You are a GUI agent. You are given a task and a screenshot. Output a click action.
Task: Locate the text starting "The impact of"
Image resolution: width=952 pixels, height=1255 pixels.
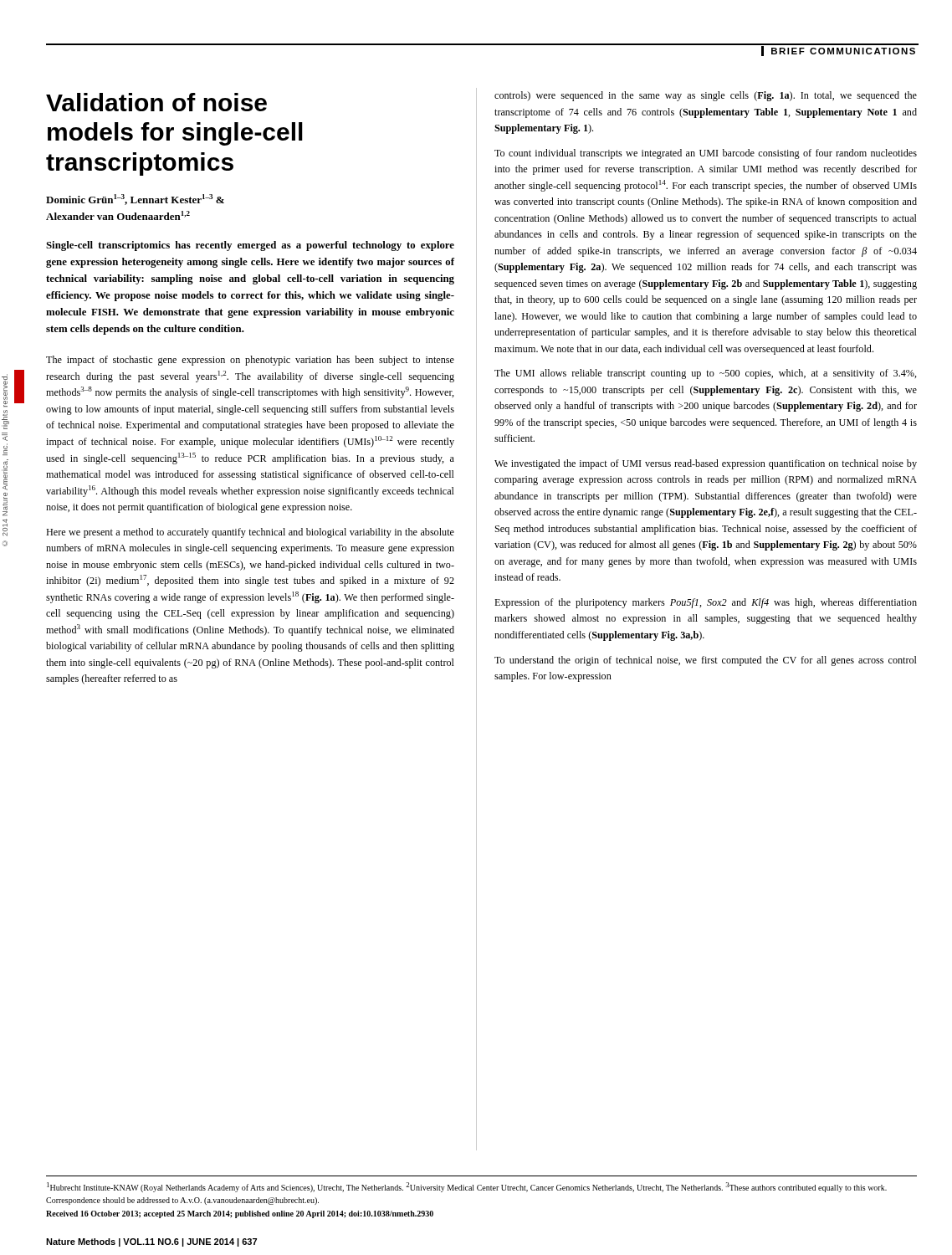click(x=250, y=434)
